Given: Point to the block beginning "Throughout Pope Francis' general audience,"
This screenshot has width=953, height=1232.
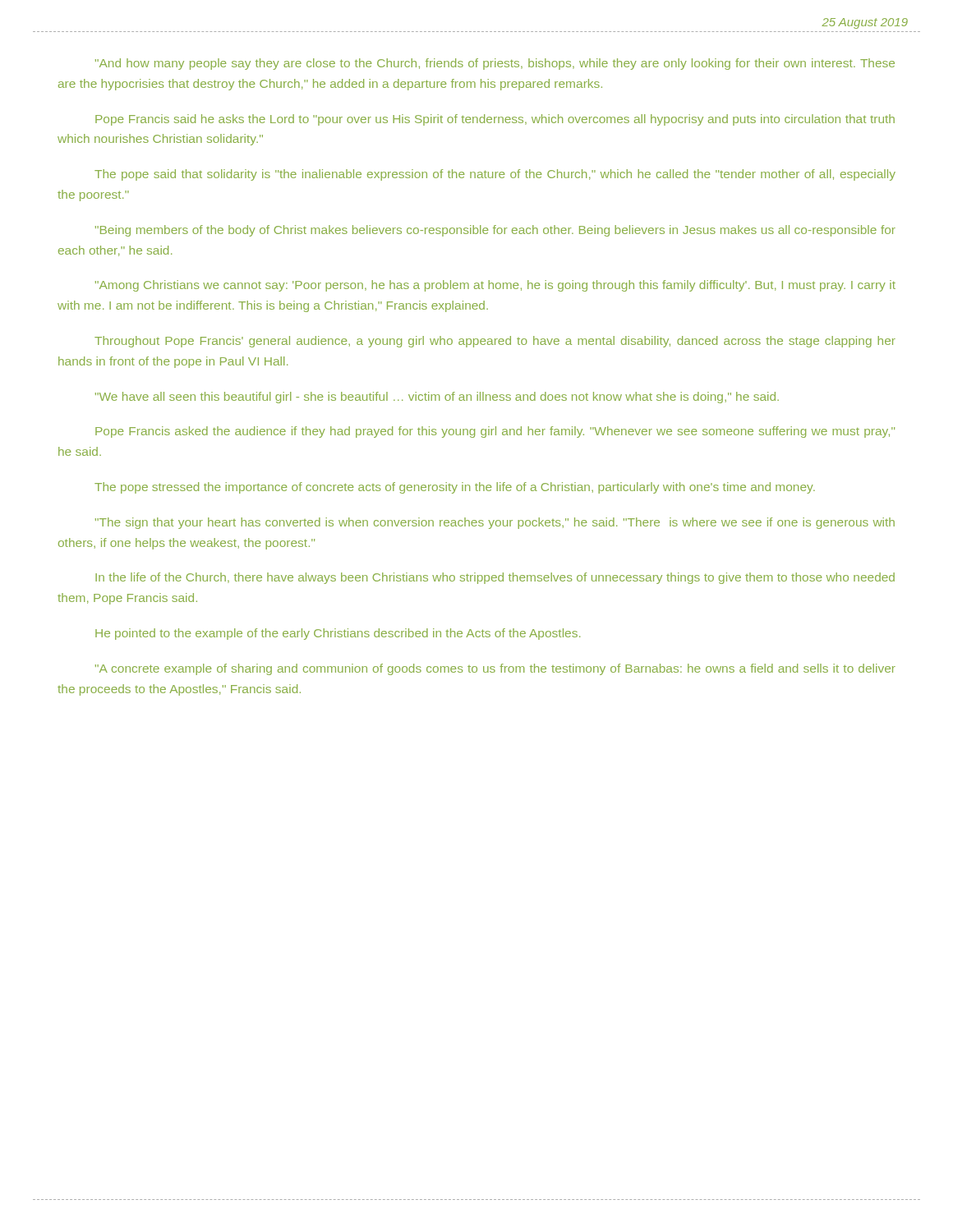Looking at the screenshot, I should click(x=476, y=351).
